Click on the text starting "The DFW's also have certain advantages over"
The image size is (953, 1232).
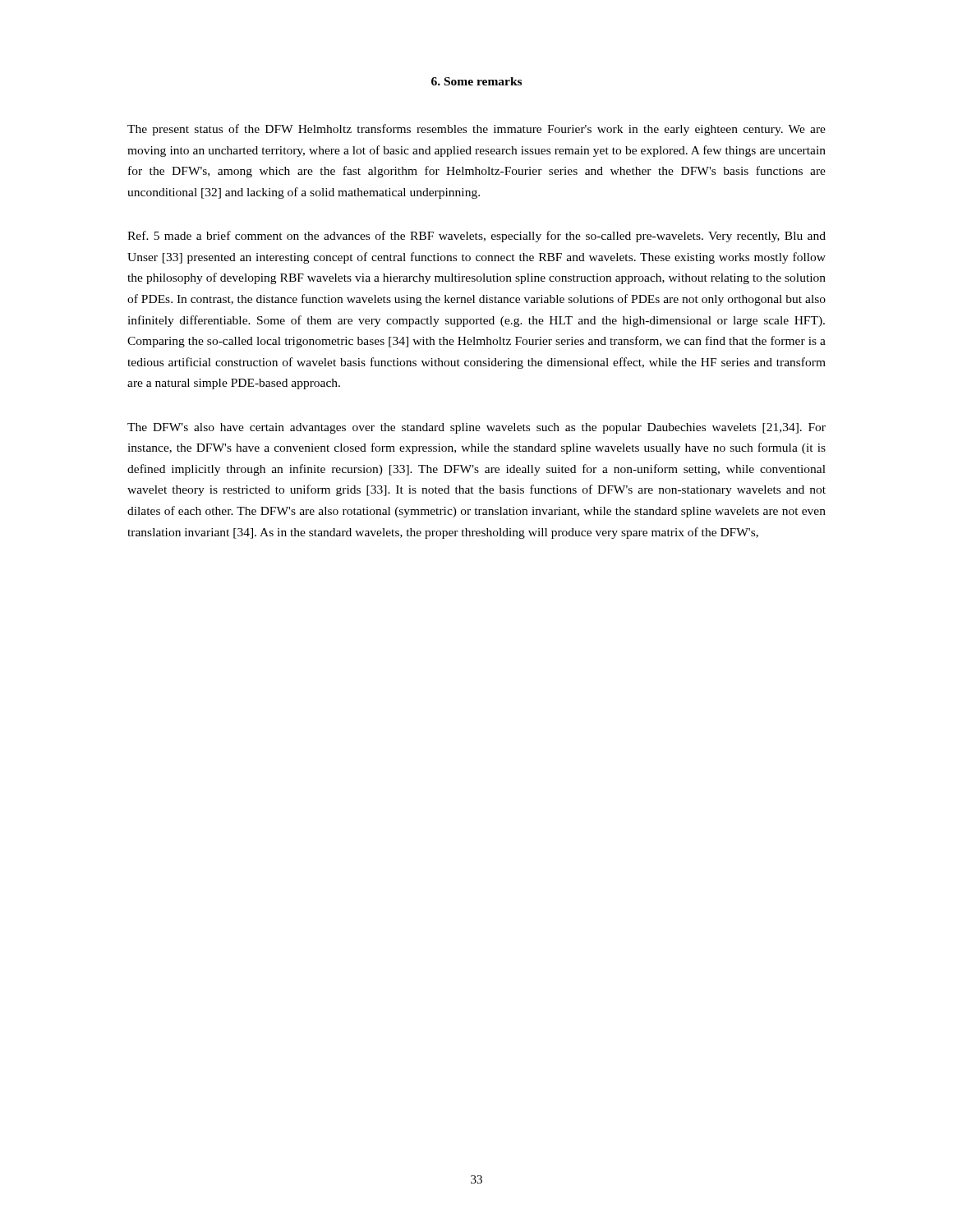[476, 479]
